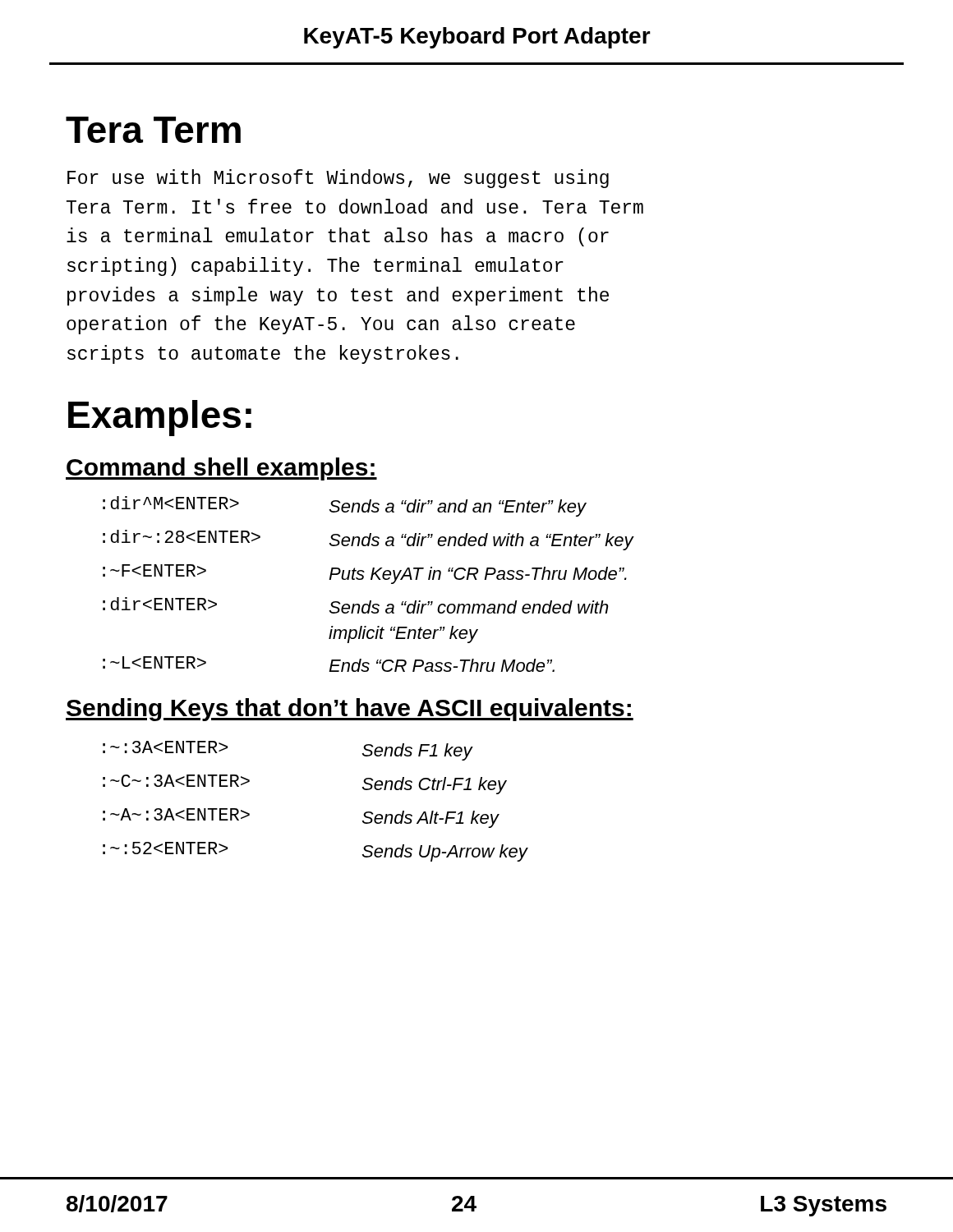Where does it say ":~:52 Sends Up-Arrow key"?
953x1232 pixels.
click(170, 853)
